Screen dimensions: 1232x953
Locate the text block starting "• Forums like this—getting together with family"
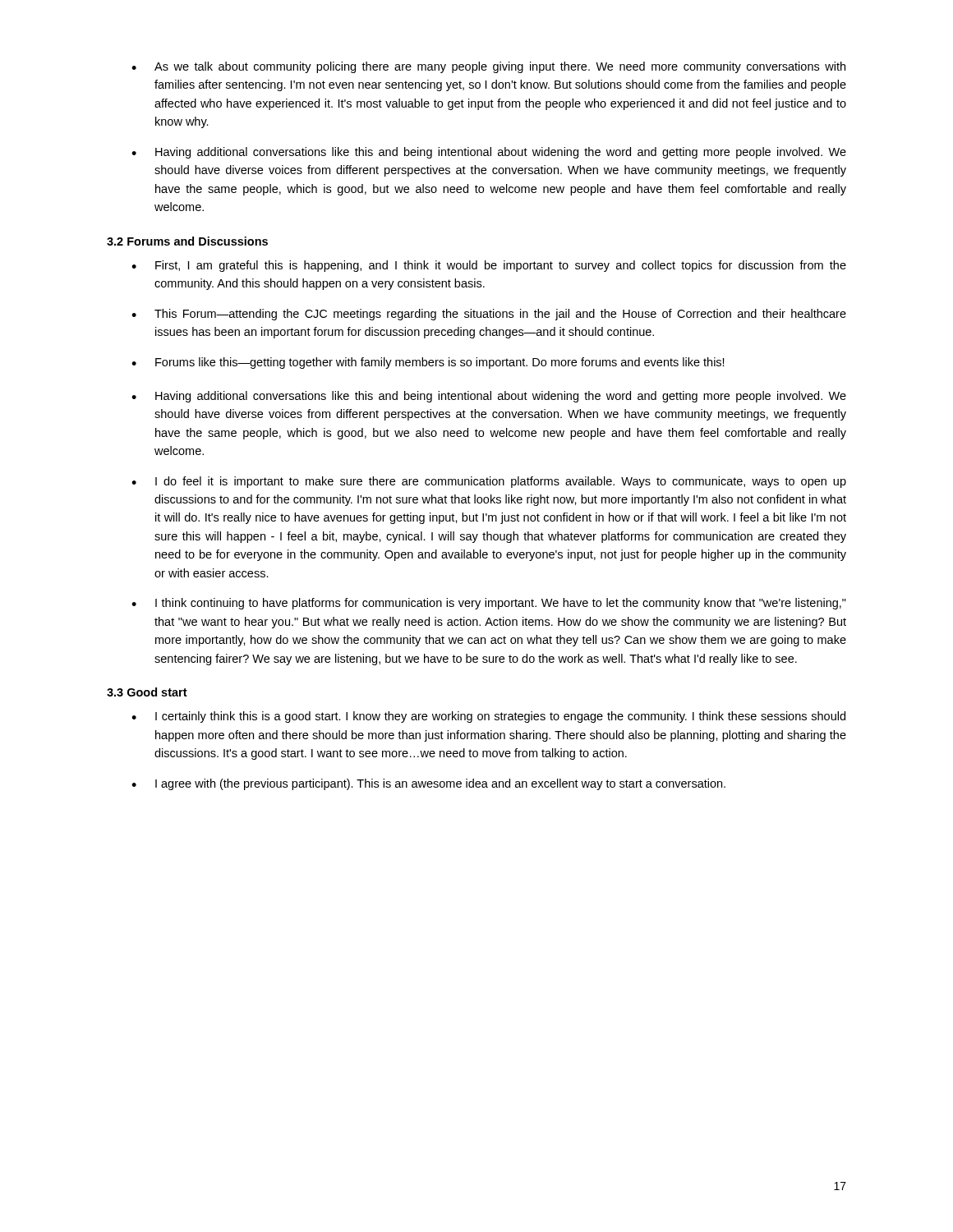pyautogui.click(x=489, y=364)
